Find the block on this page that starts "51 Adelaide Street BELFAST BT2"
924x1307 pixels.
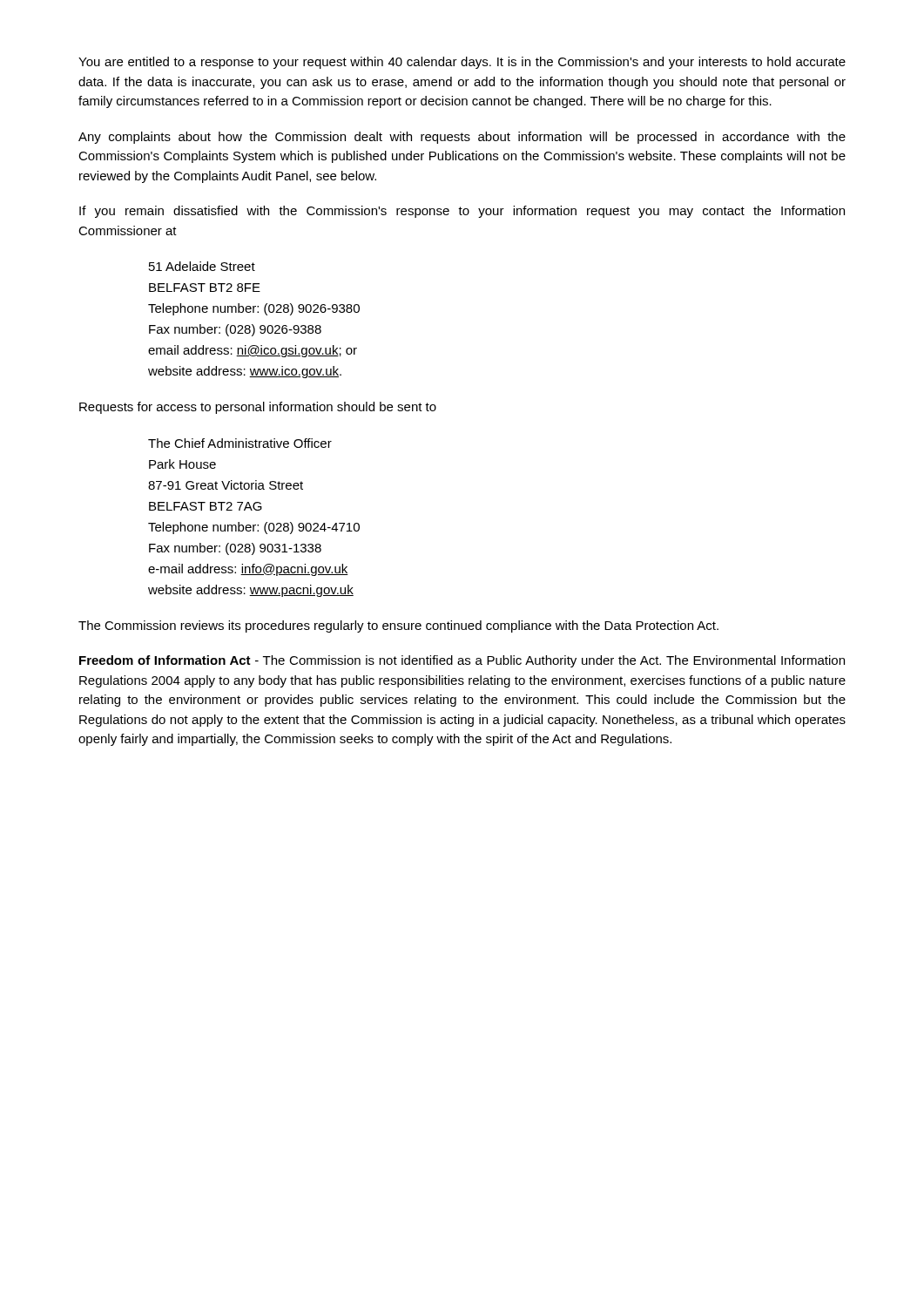coord(254,318)
